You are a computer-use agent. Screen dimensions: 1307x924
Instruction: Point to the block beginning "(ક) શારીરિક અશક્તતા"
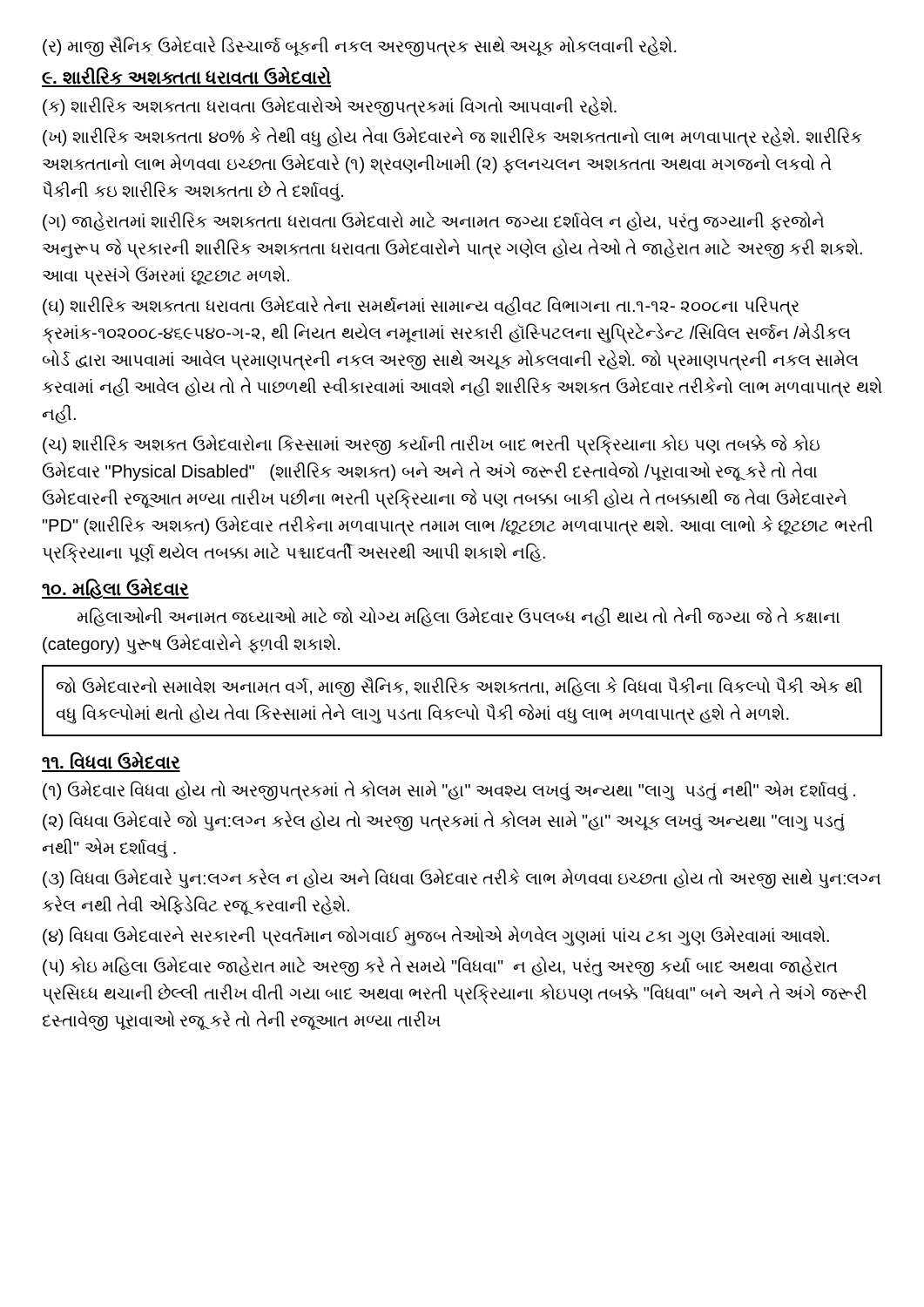(330, 106)
